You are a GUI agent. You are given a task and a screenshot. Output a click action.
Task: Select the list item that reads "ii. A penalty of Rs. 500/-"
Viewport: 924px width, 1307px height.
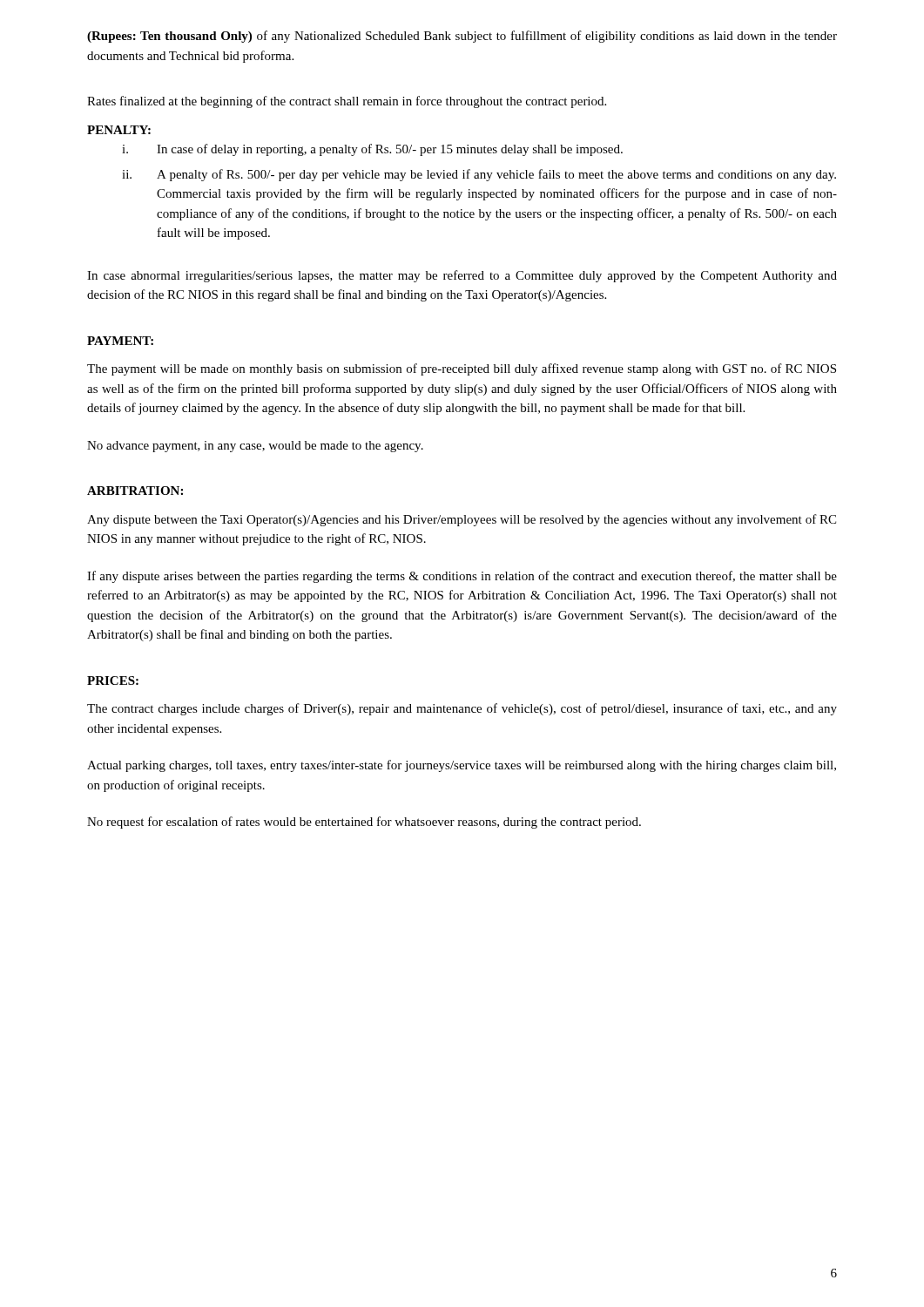coord(462,203)
